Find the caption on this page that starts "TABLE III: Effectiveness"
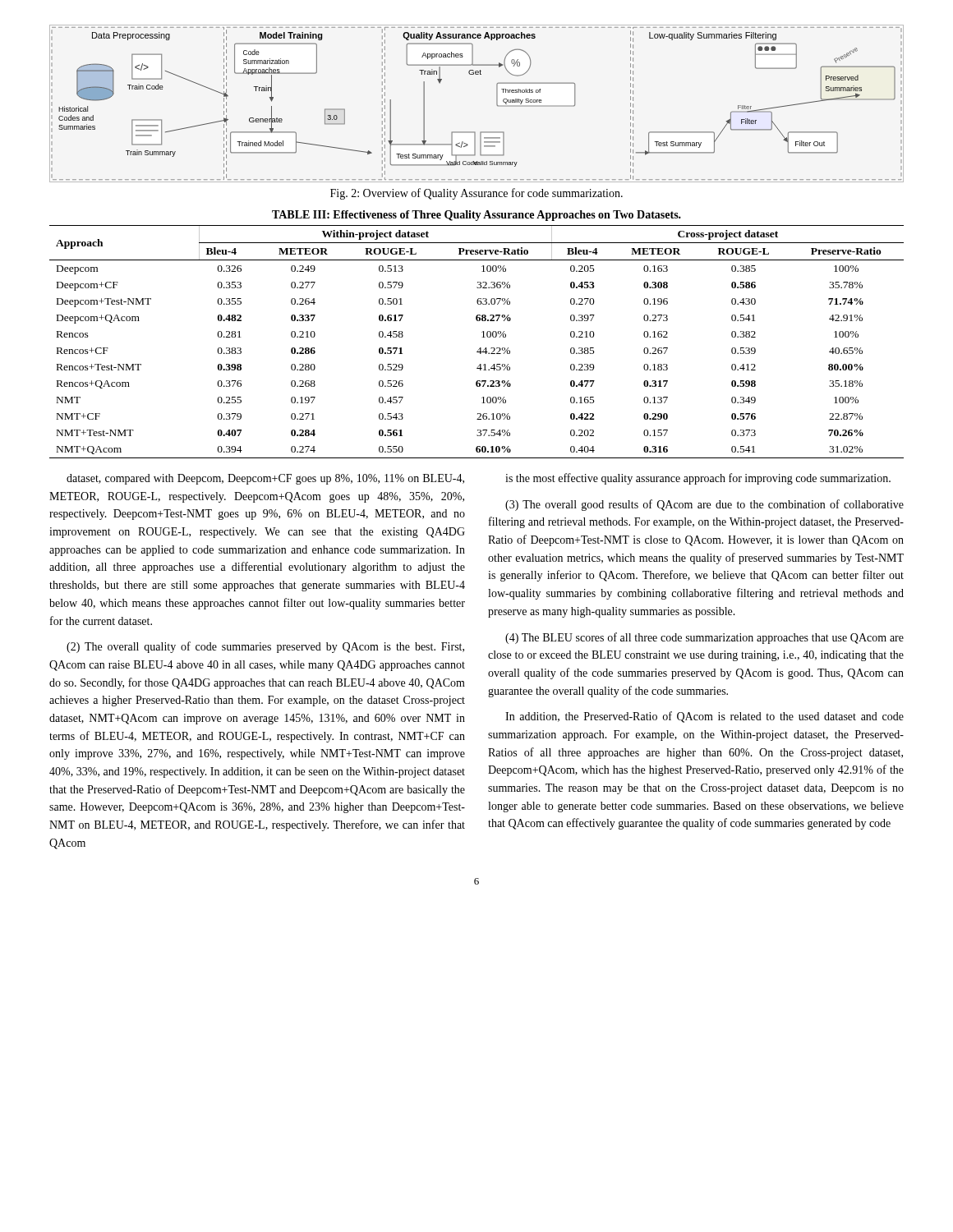The image size is (953, 1232). 476,215
